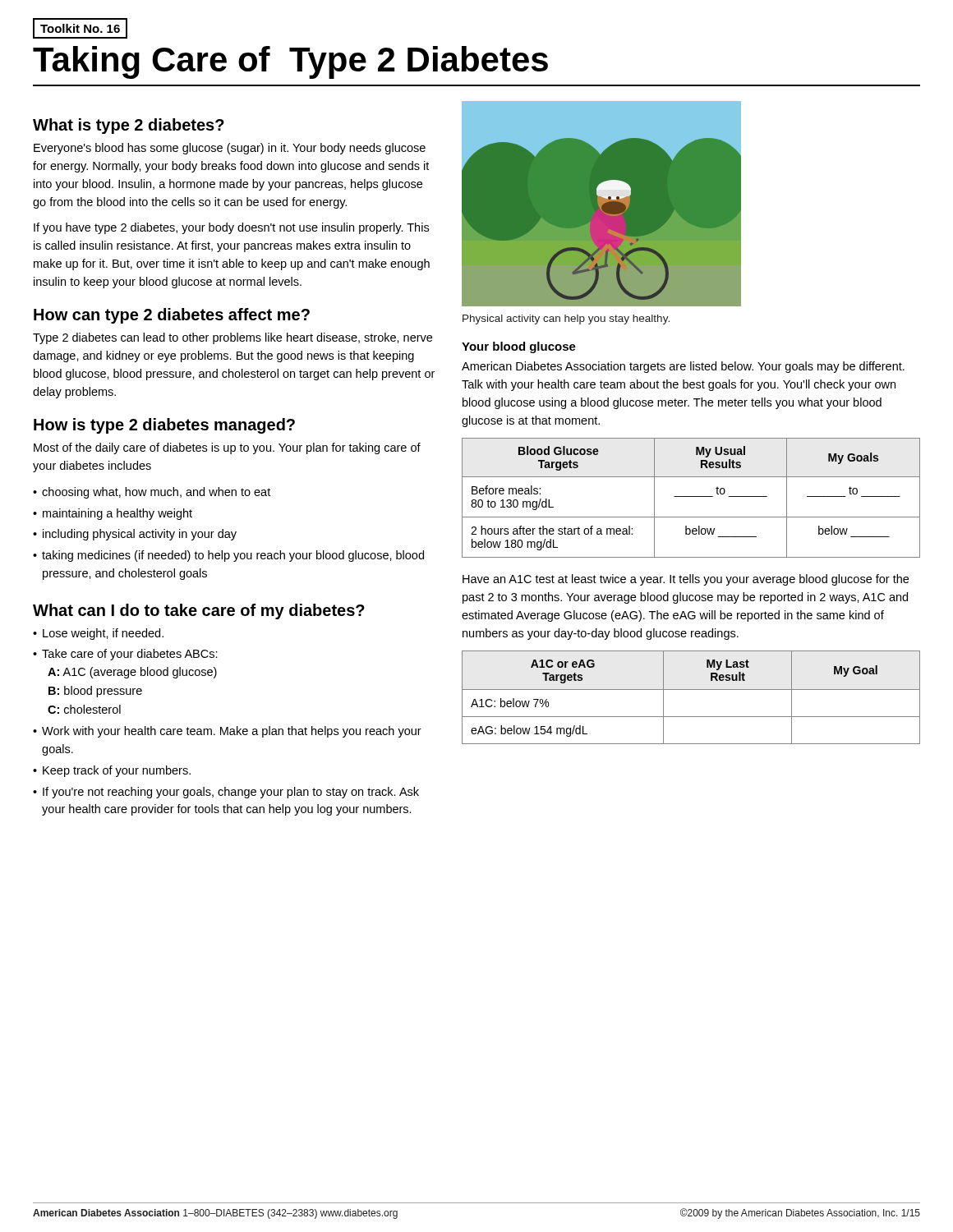Click on the list item with the text "• including physical activity in"
Screen dimensions: 1232x953
click(x=234, y=535)
